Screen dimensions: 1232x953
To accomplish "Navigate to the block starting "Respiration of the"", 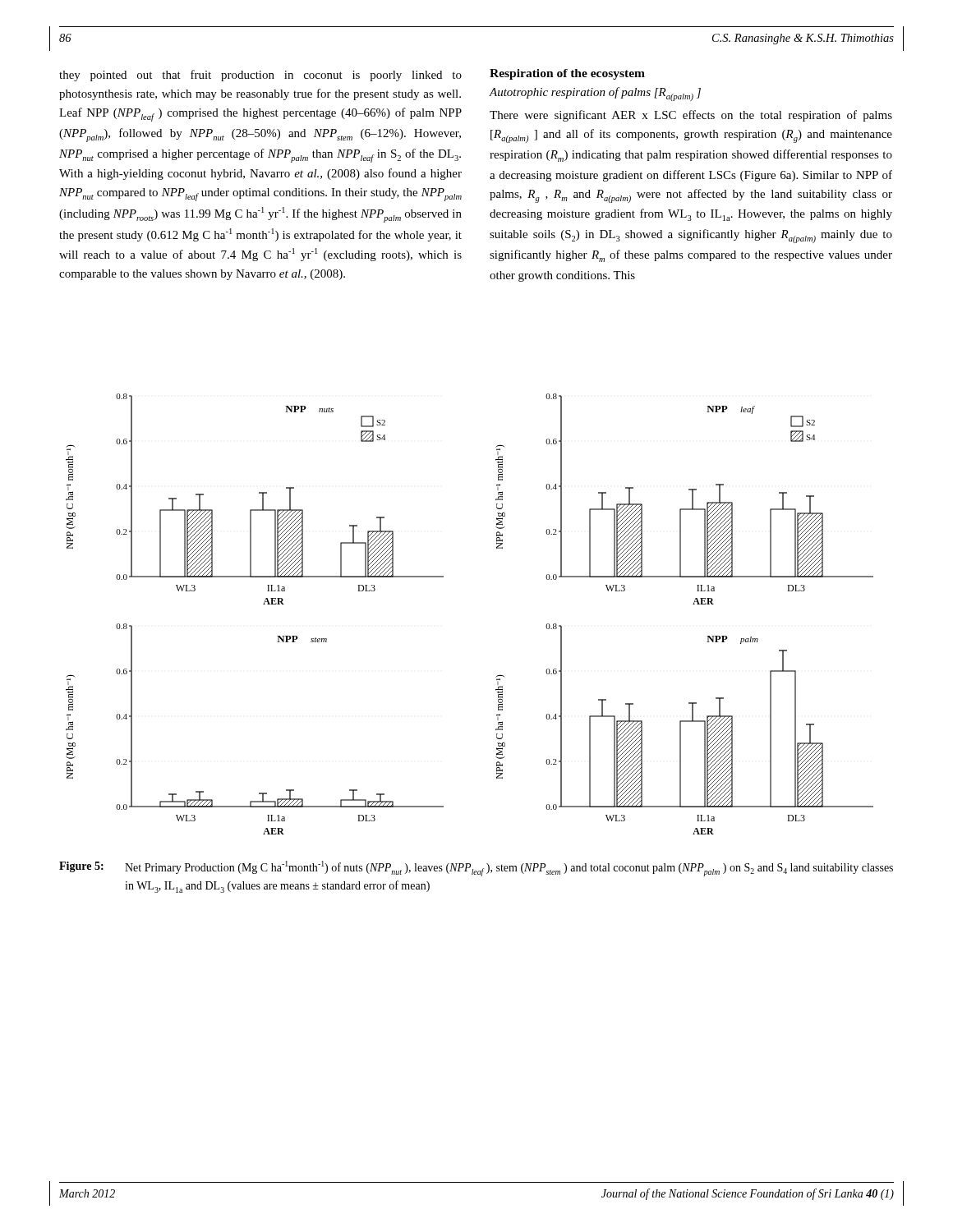I will (x=567, y=73).
